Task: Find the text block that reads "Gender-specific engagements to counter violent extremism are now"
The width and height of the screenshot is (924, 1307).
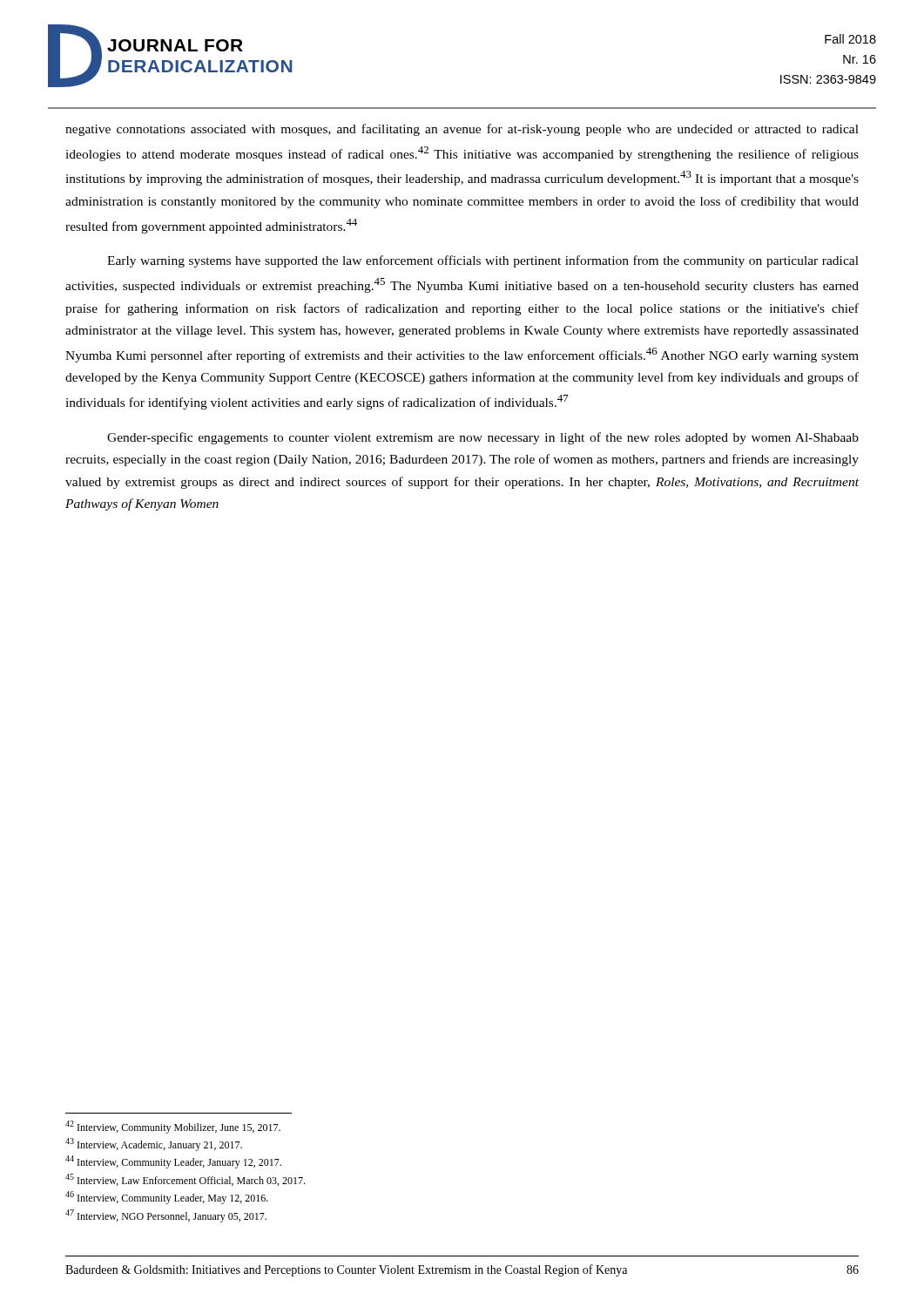Action: click(x=462, y=470)
